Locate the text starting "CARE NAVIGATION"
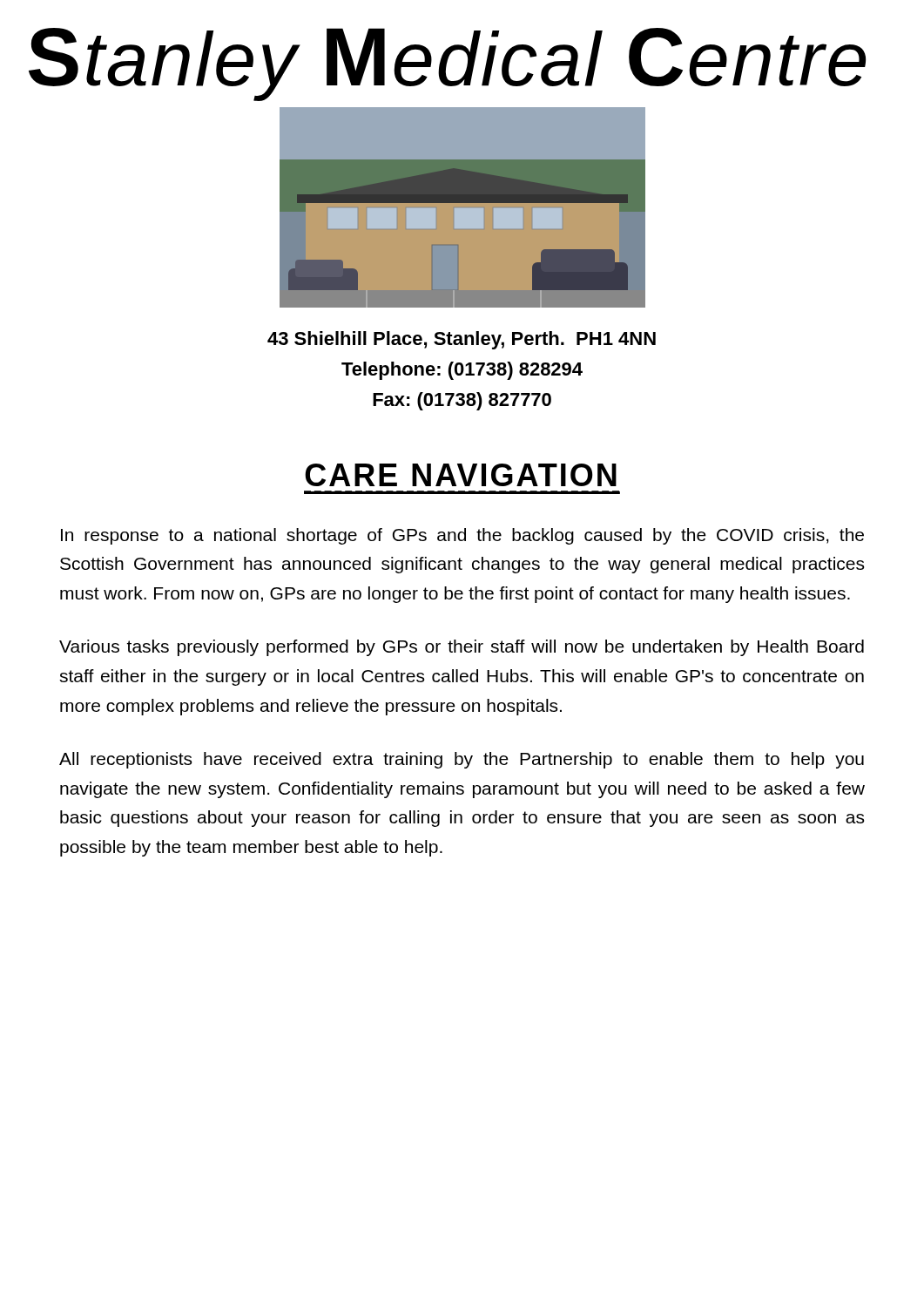This screenshot has width=924, height=1307. click(x=462, y=475)
